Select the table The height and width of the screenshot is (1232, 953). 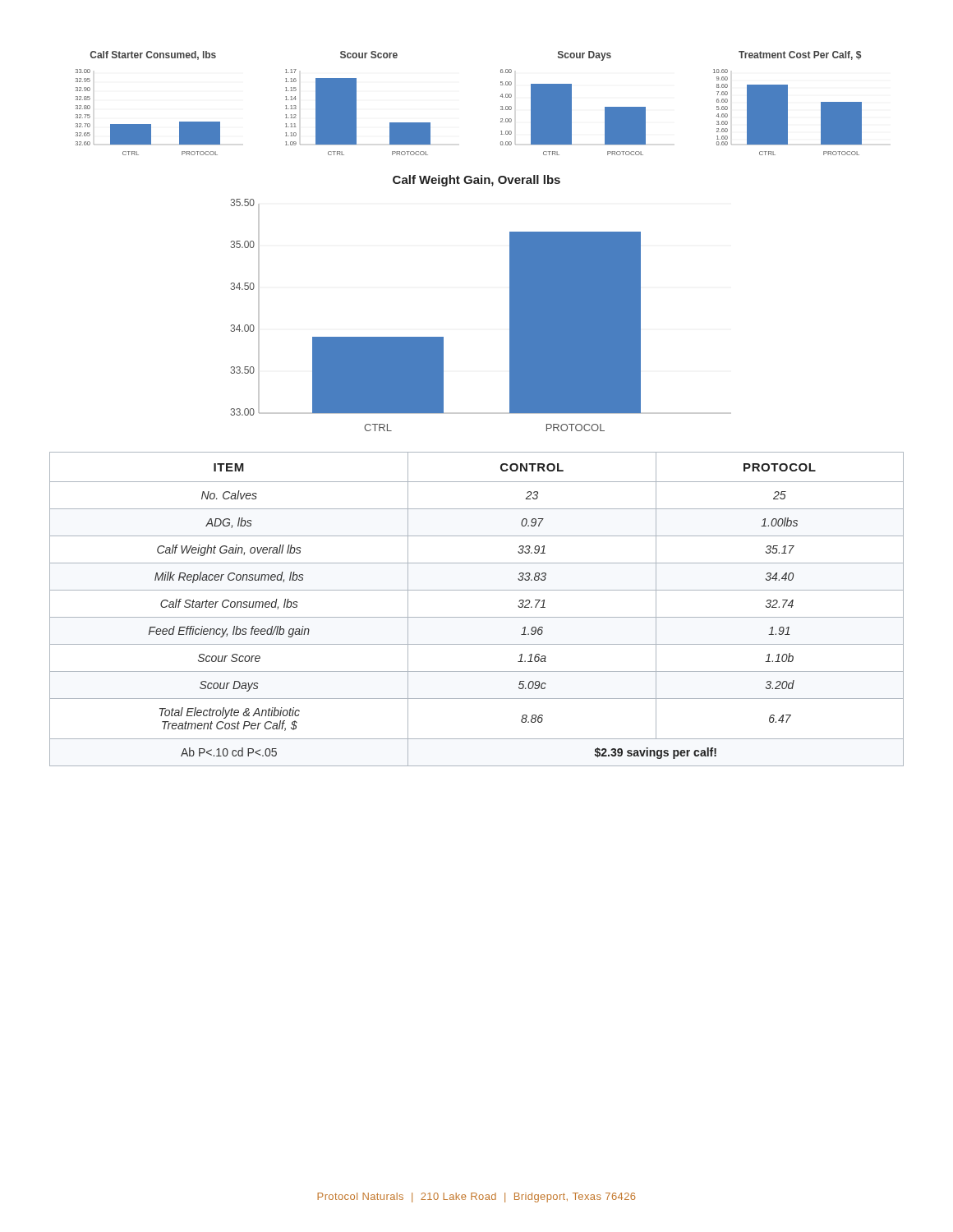[x=476, y=609]
